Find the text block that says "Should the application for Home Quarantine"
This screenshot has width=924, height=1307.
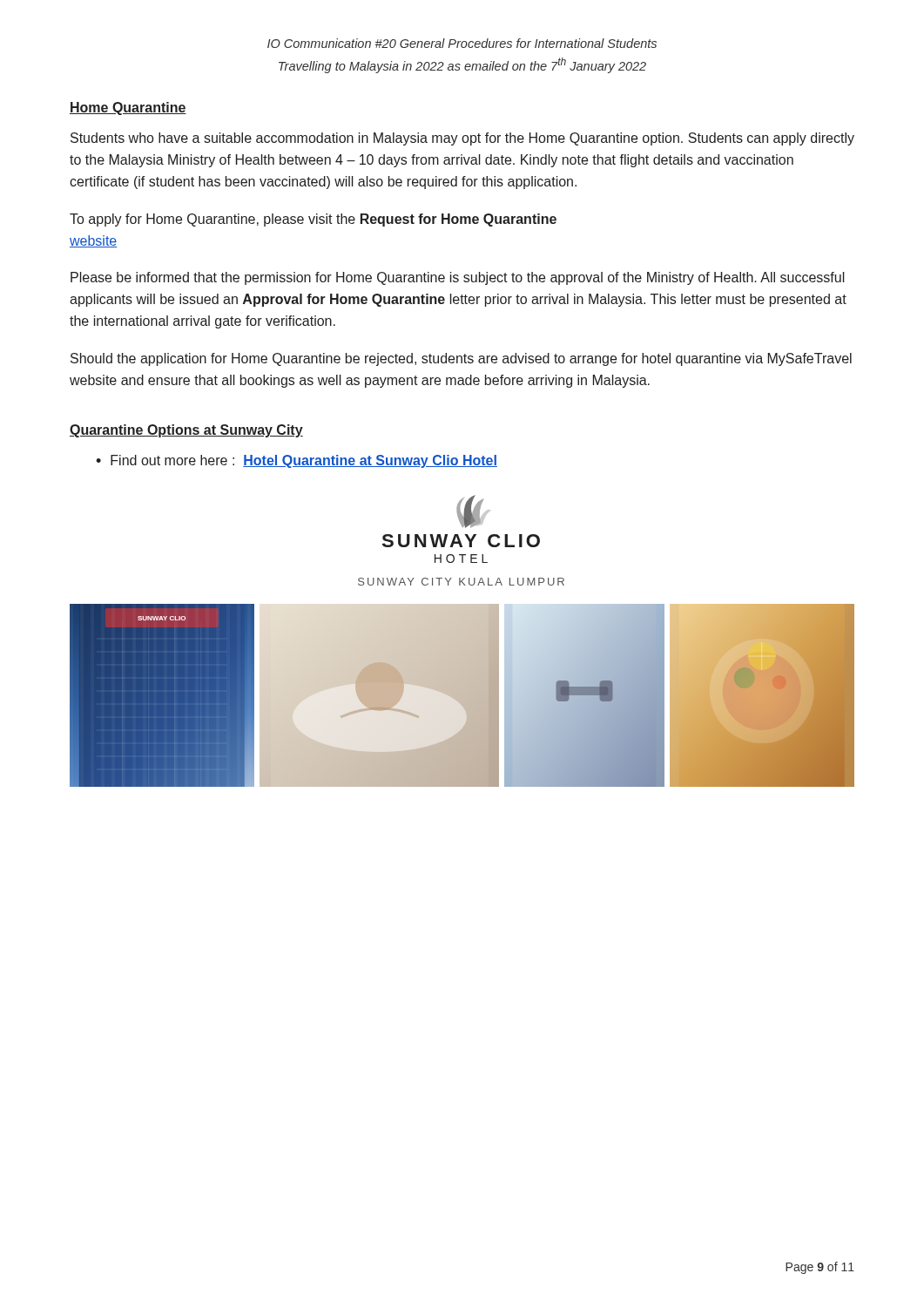pos(461,369)
